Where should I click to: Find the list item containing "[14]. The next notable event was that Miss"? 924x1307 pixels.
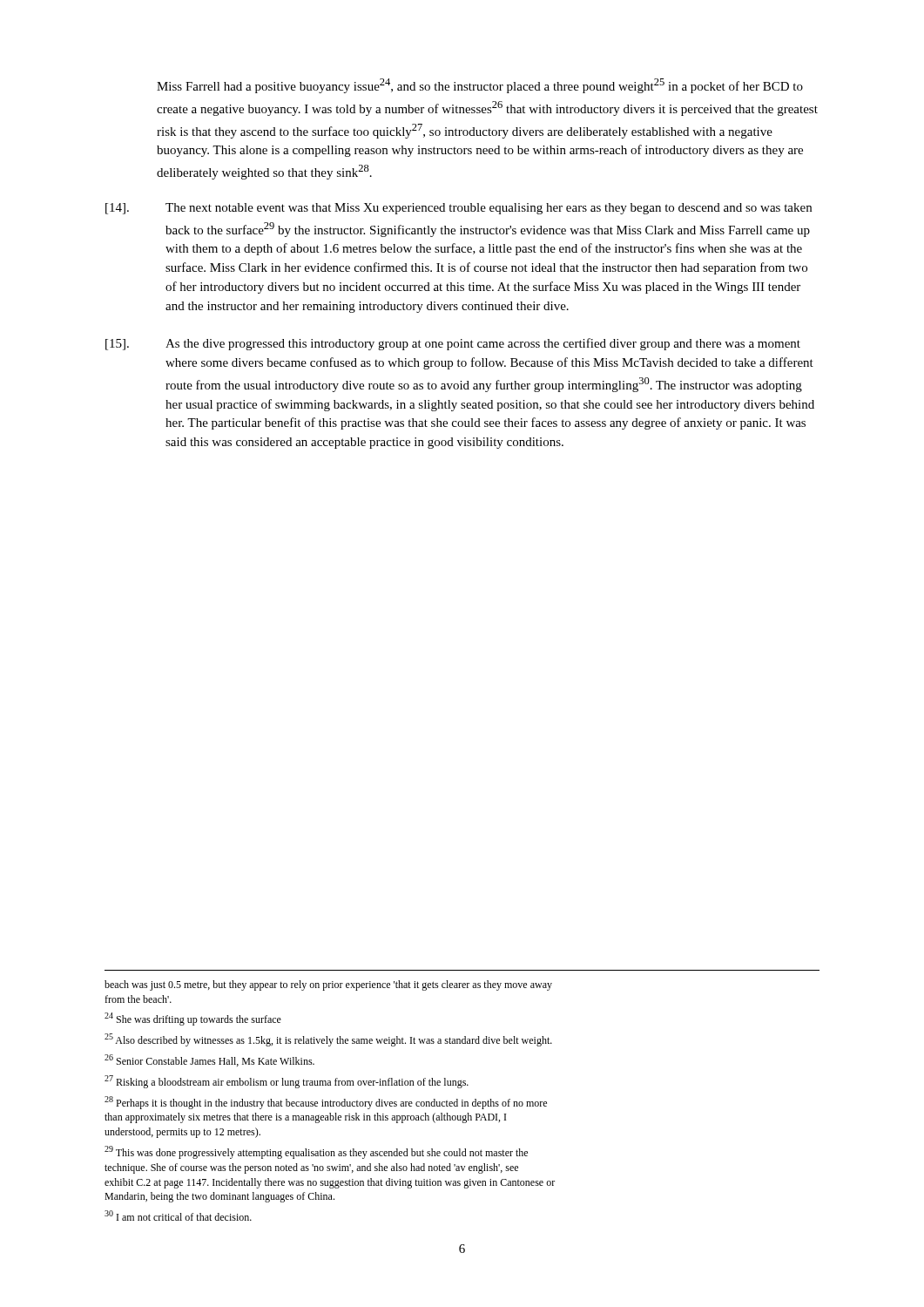[x=462, y=257]
